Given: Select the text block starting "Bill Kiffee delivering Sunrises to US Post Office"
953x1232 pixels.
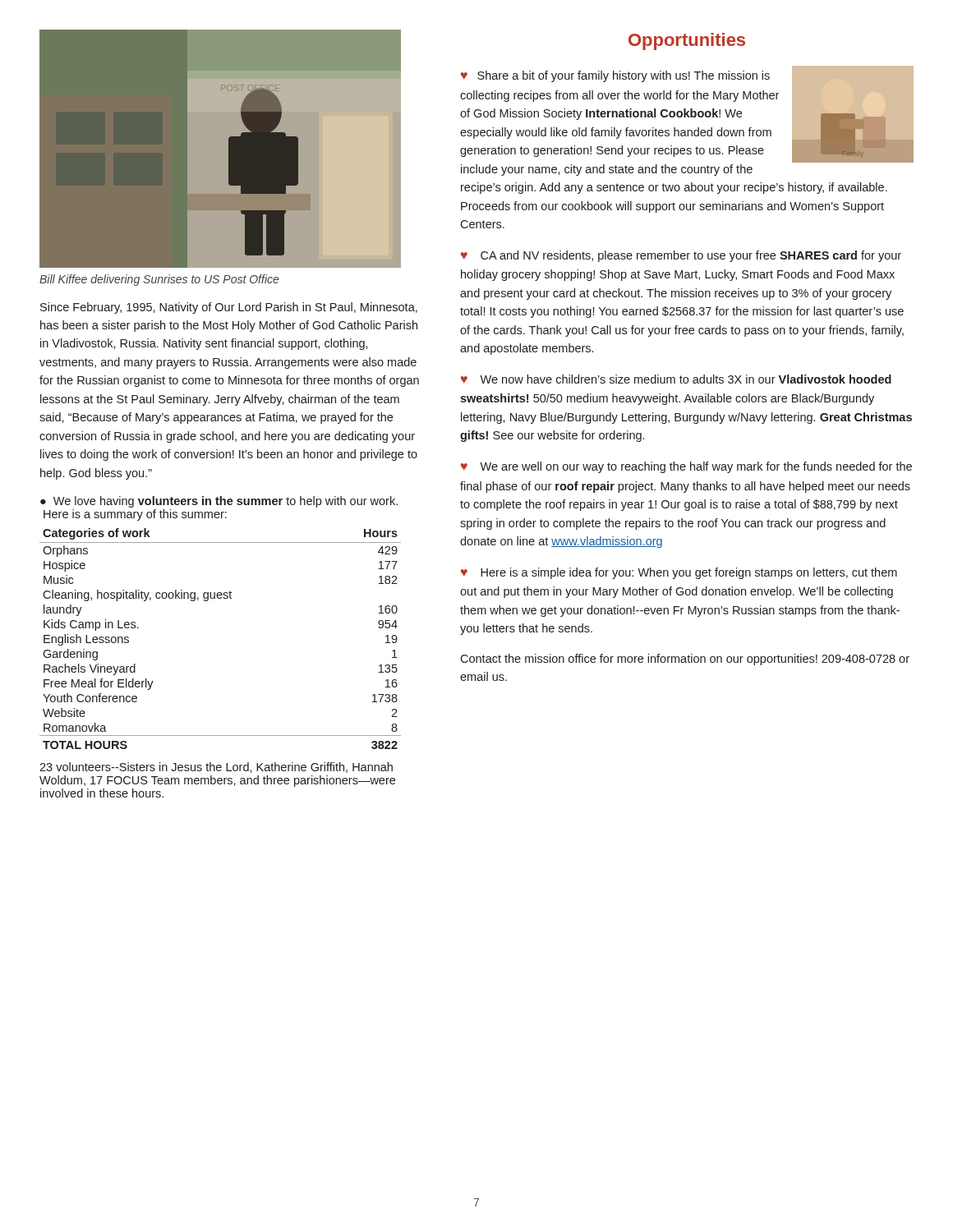Looking at the screenshot, I should pos(233,279).
